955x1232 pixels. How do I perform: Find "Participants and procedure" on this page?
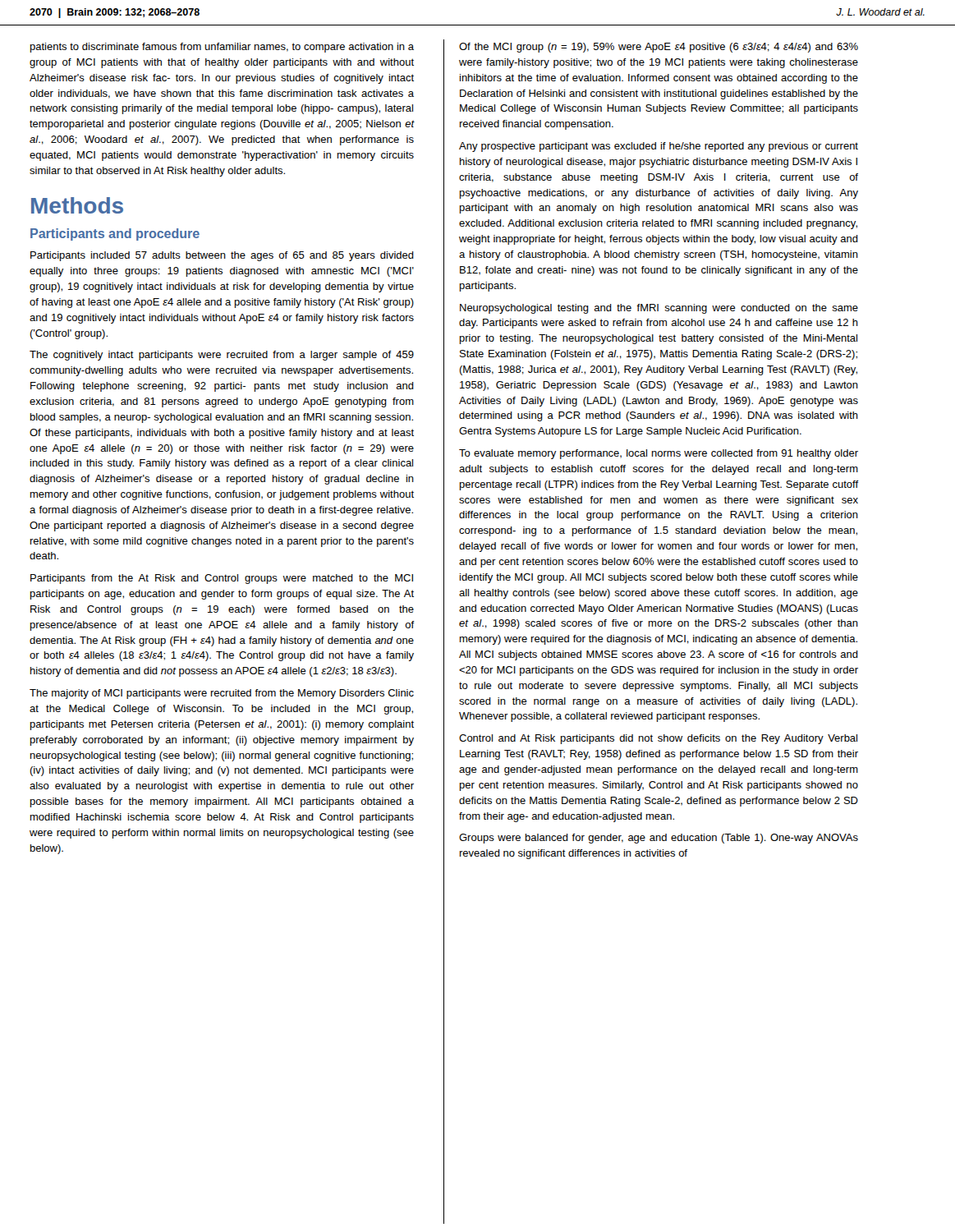115,234
